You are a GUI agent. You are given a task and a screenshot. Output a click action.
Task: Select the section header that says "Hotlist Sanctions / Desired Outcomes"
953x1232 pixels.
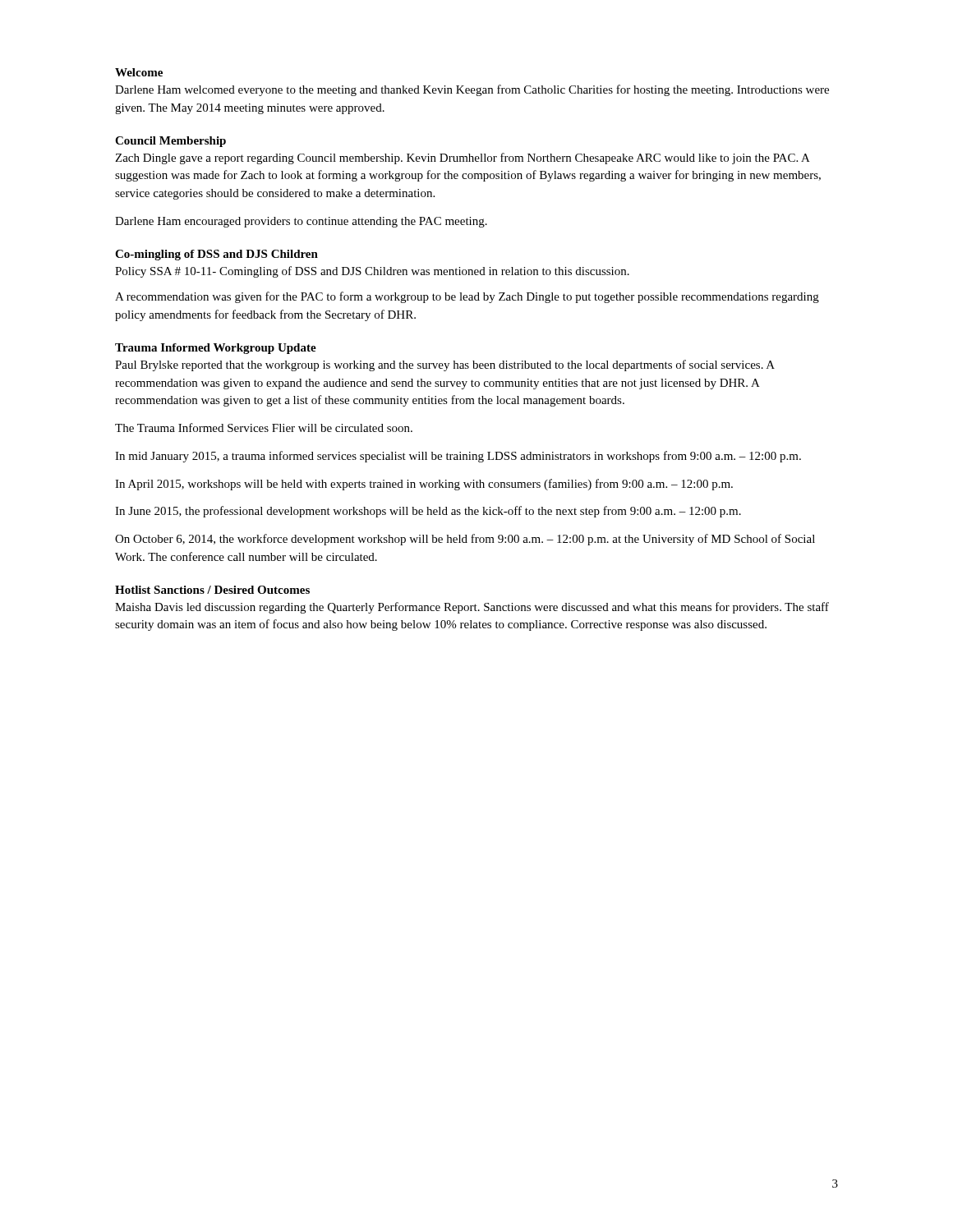click(212, 589)
